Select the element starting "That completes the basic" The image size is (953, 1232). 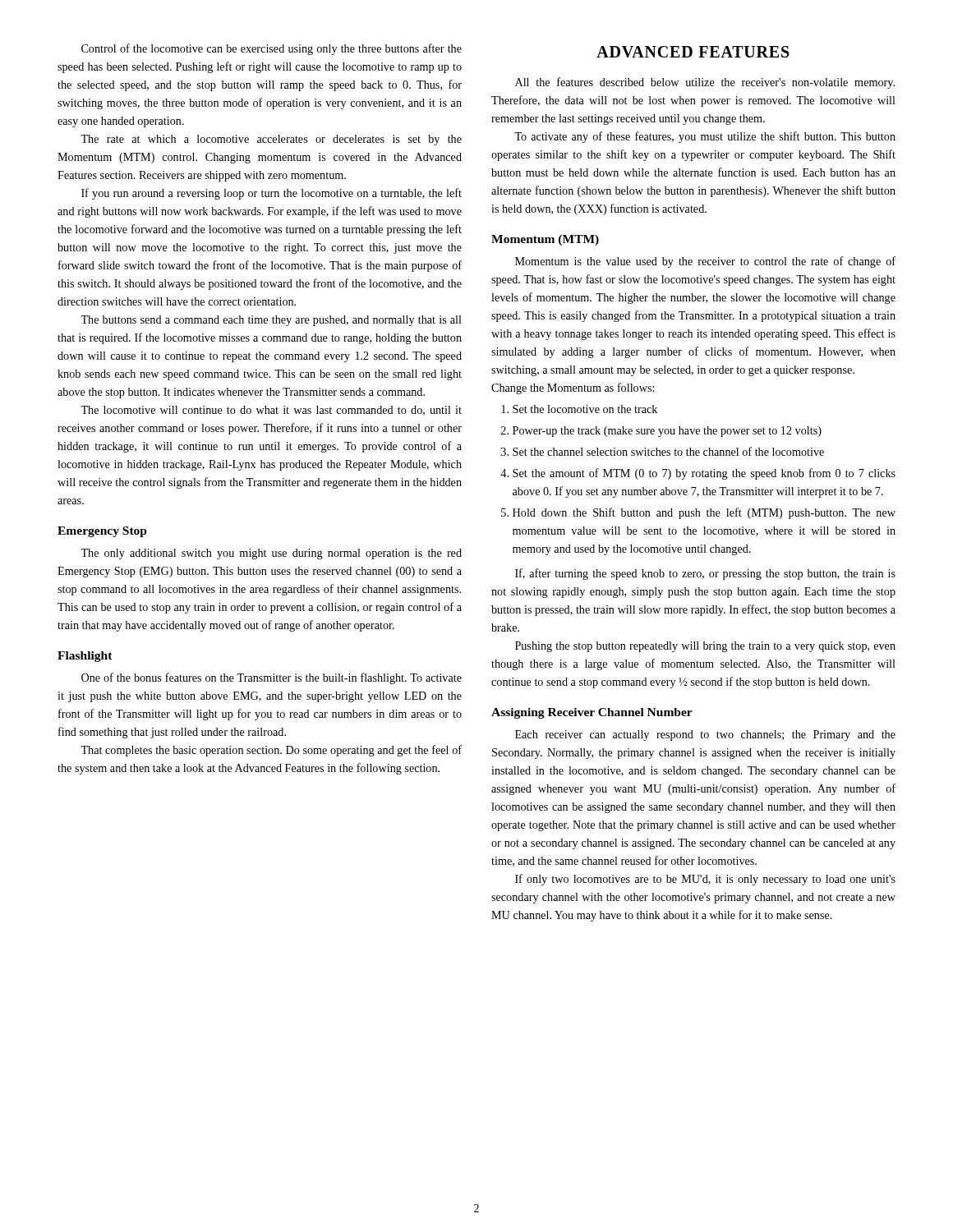(x=260, y=759)
